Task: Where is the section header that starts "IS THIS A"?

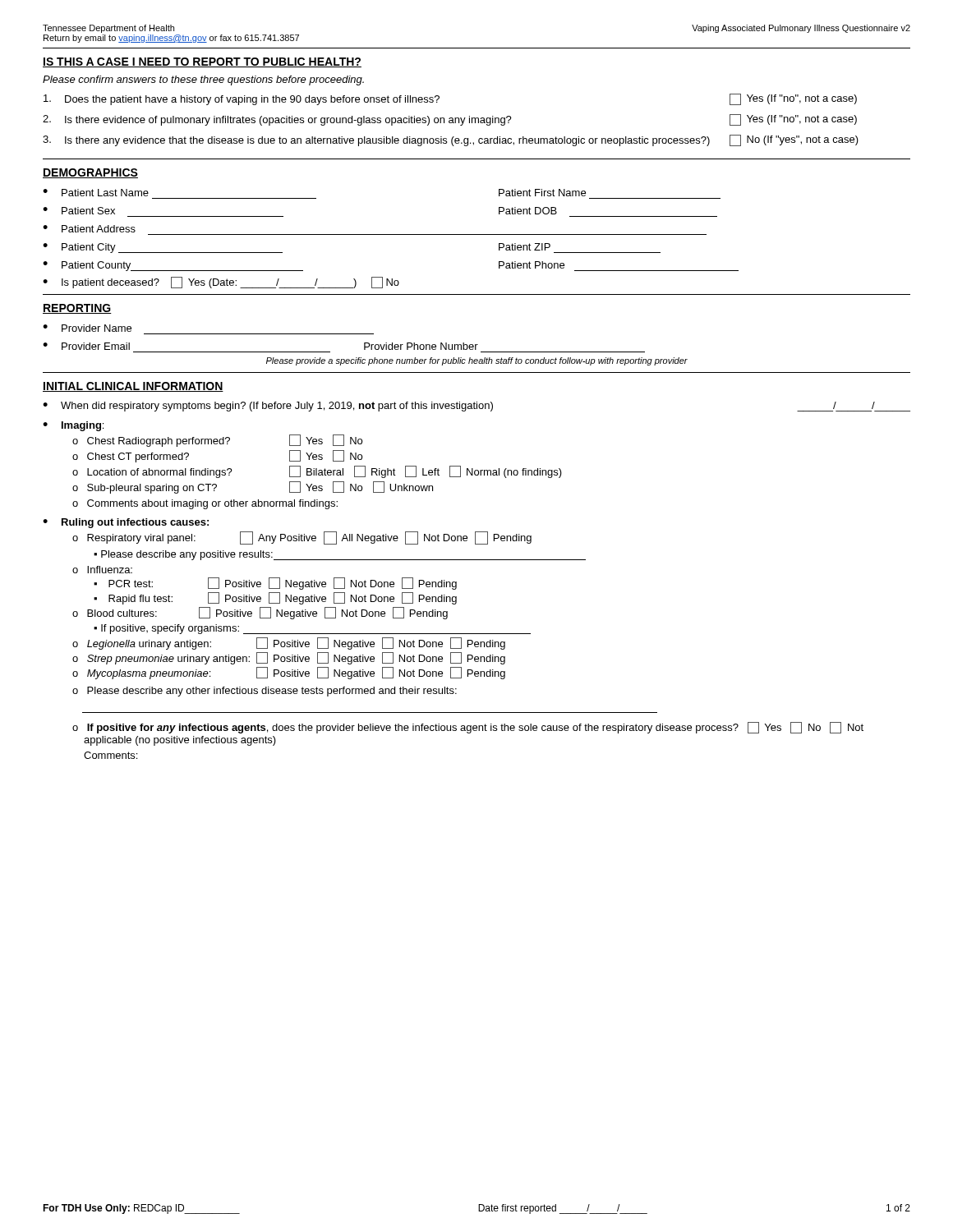Action: [202, 62]
